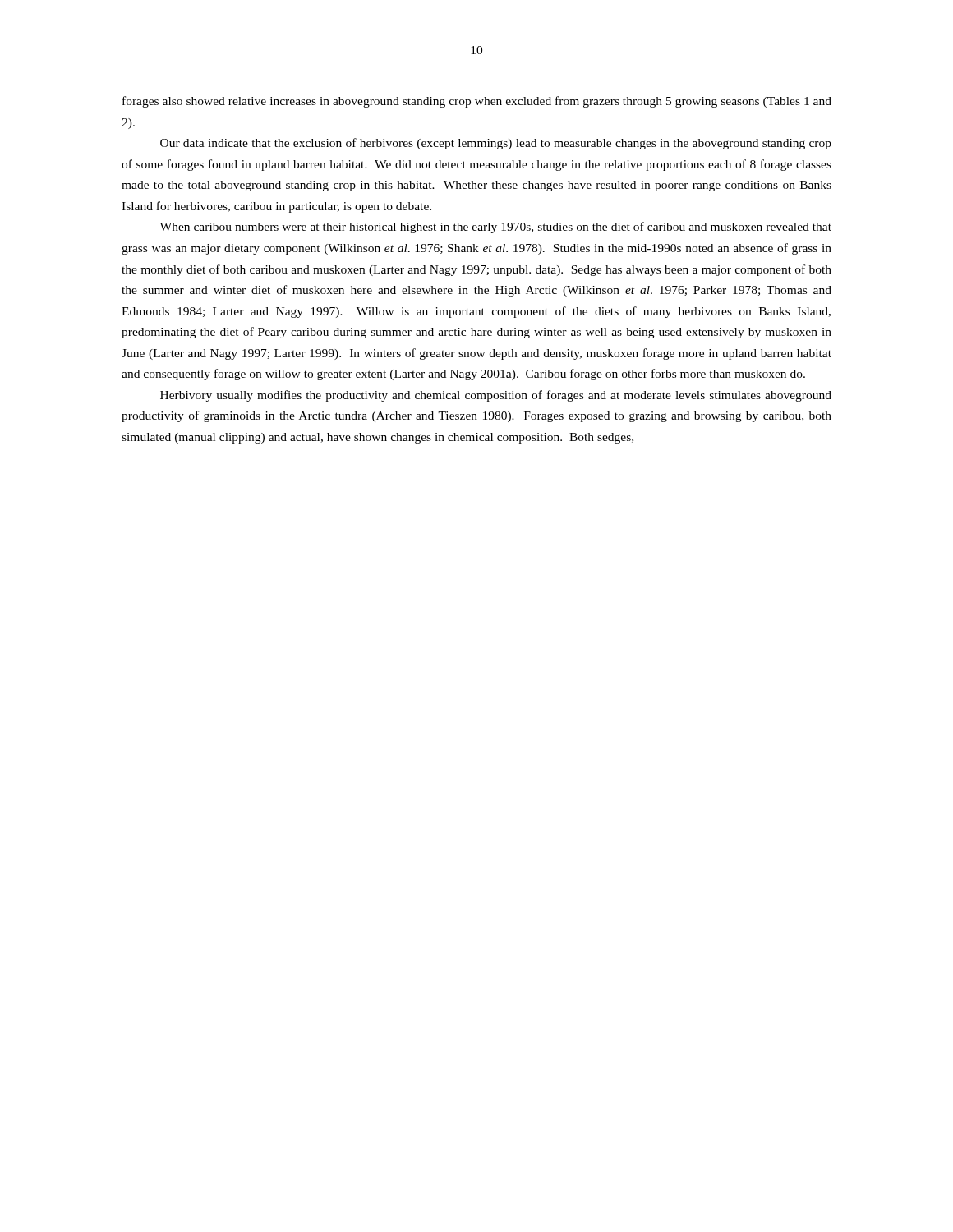The width and height of the screenshot is (953, 1232).
Task: Locate the text block with the text "forages also showed relative increases"
Action: [x=476, y=111]
